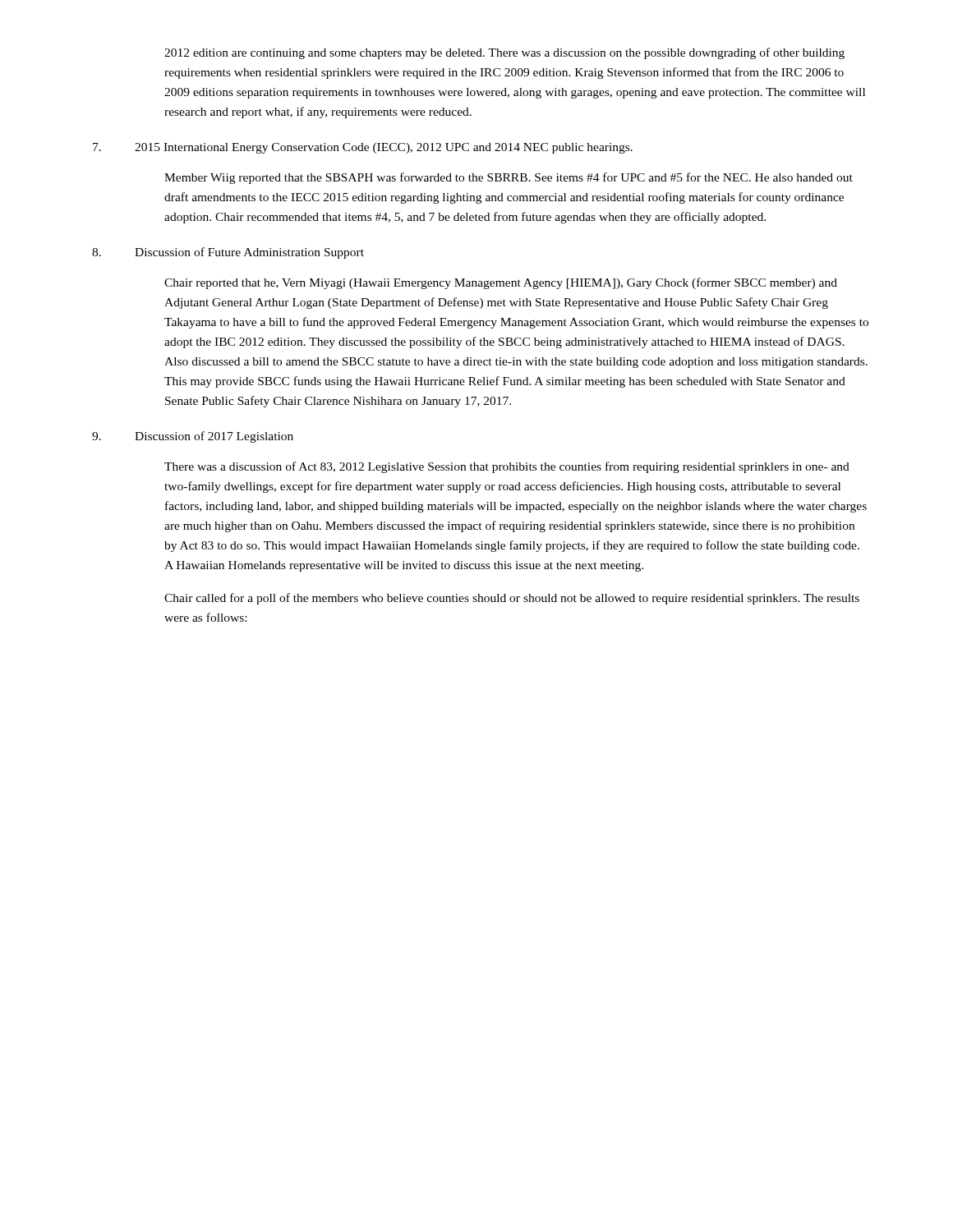Screen dimensions: 1232x953
Task: Select the text block that reads "2012 edition are continuing and some chapters may"
Action: pyautogui.click(x=518, y=82)
